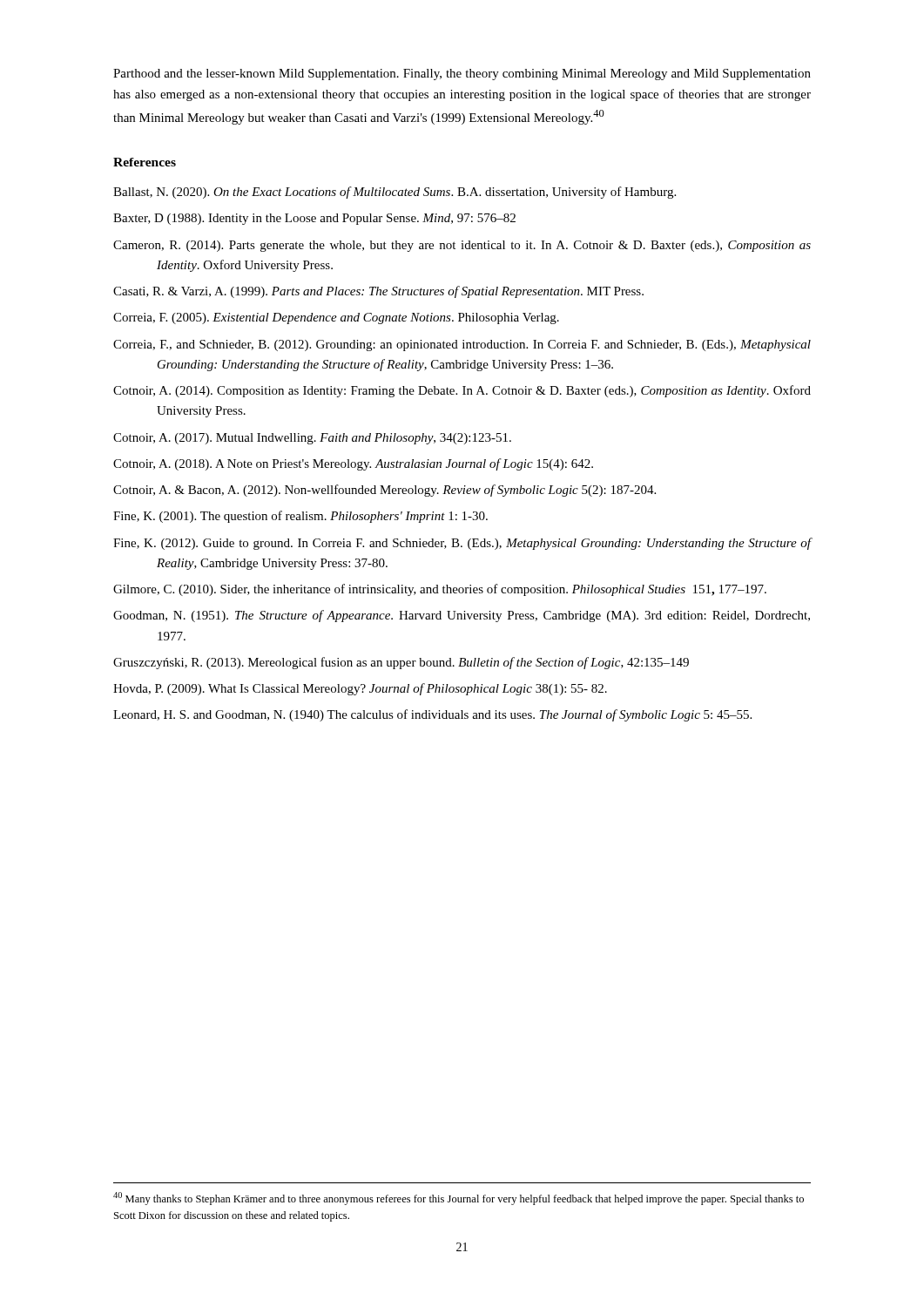Point to the block beginning "Cotnoir, A. (2017). Mutual Indwelling."
Image resolution: width=924 pixels, height=1307 pixels.
(x=312, y=437)
